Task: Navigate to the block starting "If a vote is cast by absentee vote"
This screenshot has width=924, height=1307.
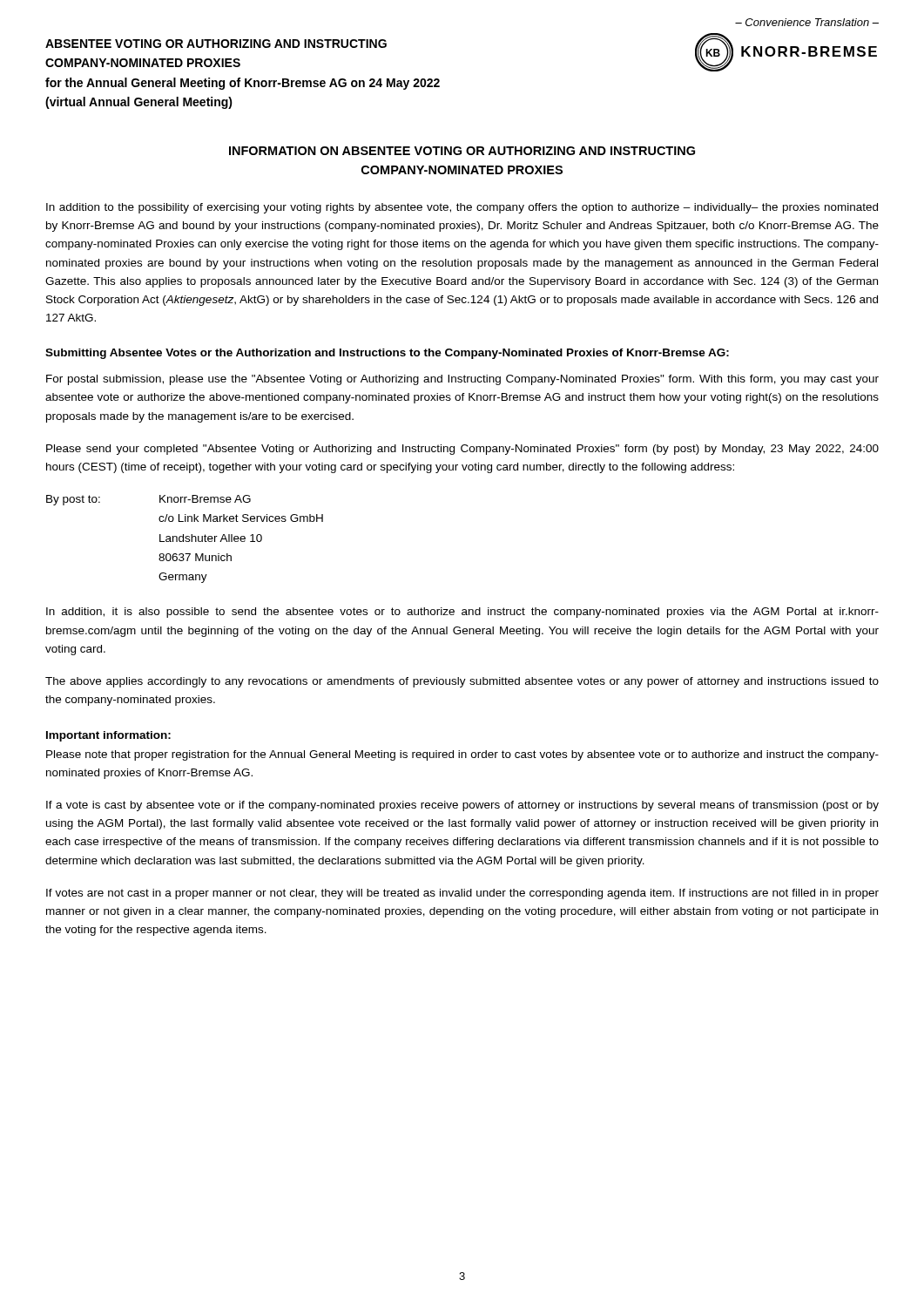Action: click(x=462, y=832)
